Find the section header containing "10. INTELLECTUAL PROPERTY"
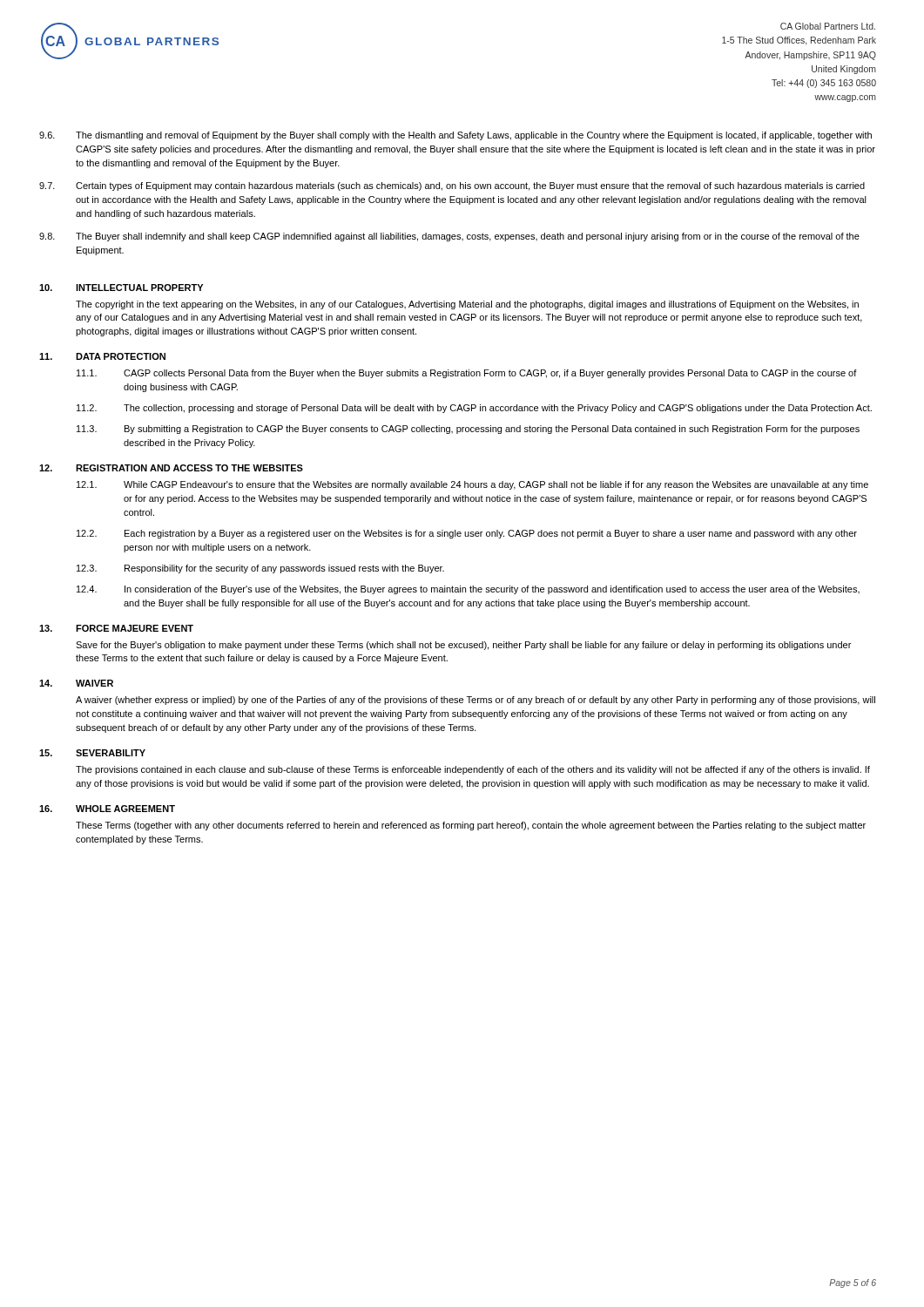The width and height of the screenshot is (924, 1307). [121, 287]
